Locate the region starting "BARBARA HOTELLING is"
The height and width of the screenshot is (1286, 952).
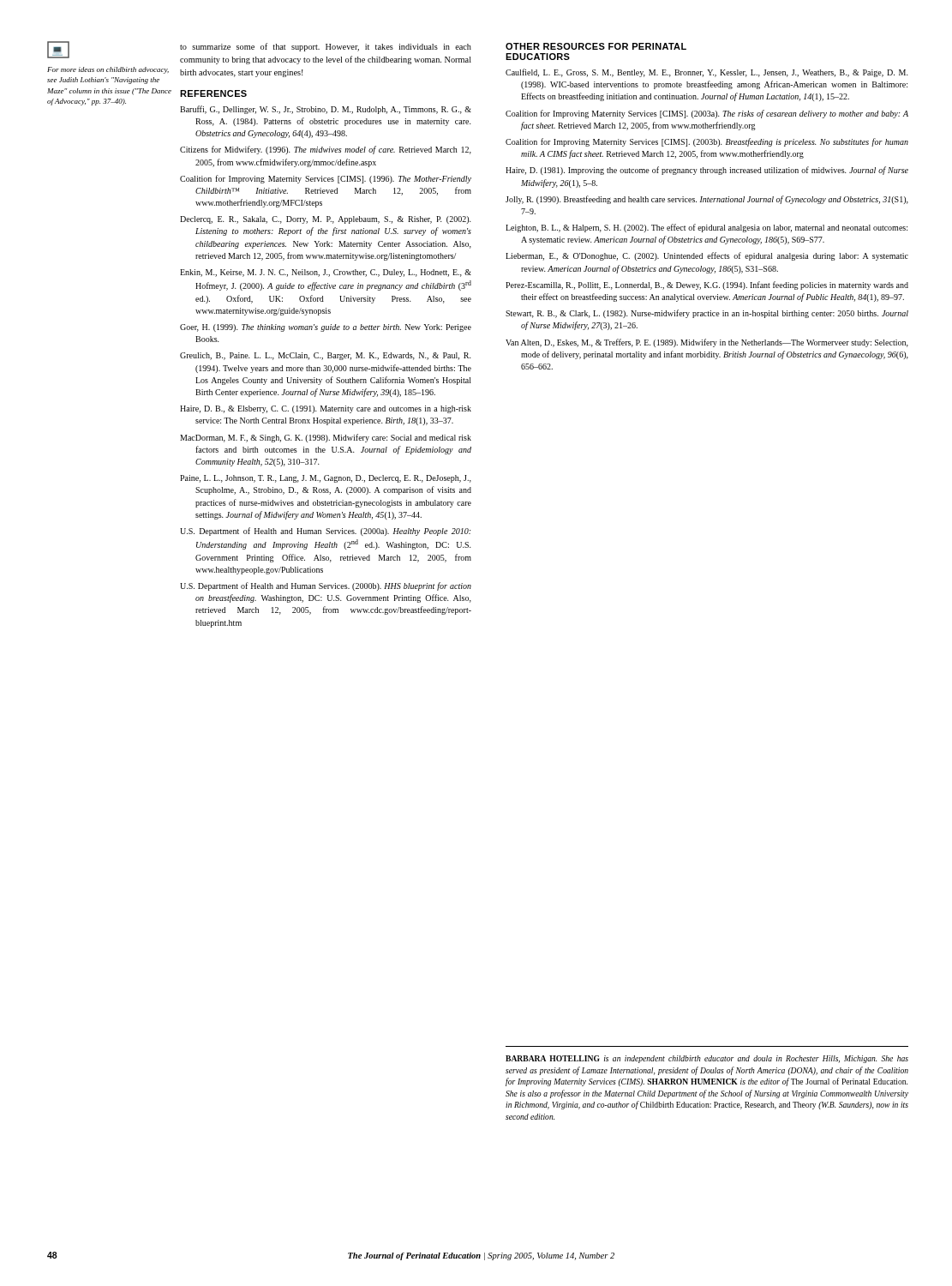707,1088
